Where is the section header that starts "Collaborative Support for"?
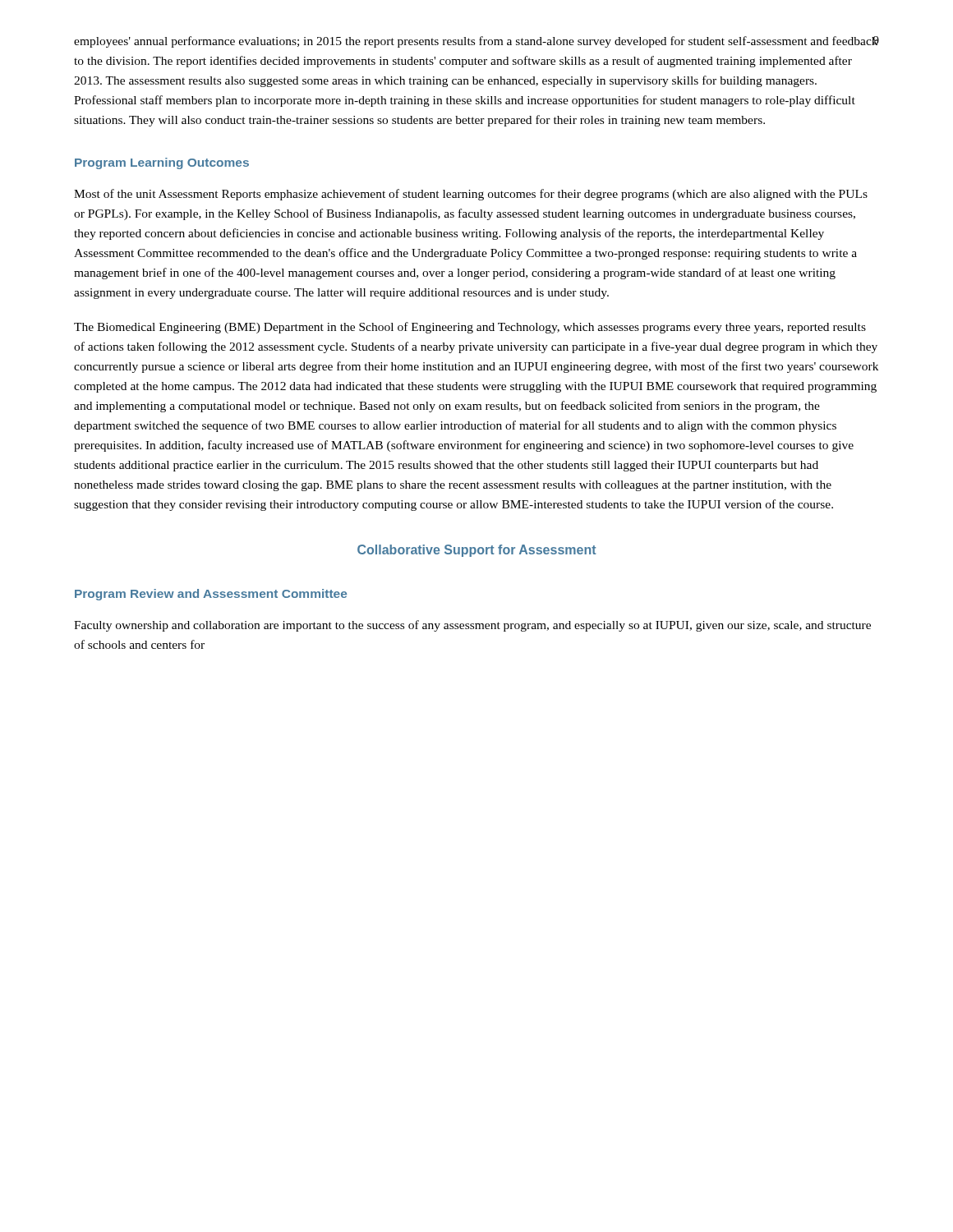Viewport: 953px width, 1232px height. pyautogui.click(x=476, y=550)
